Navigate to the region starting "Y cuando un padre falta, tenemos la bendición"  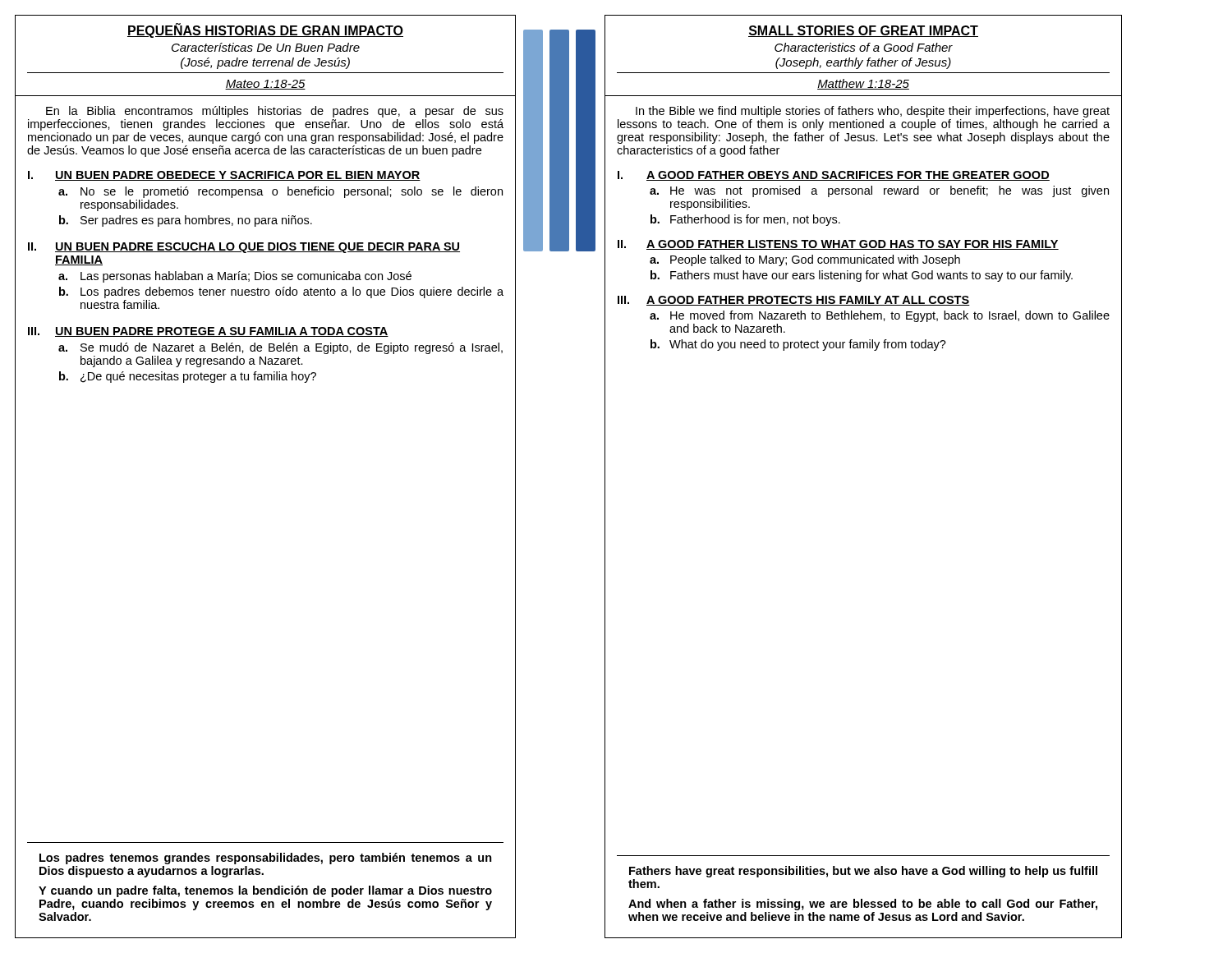click(x=265, y=904)
